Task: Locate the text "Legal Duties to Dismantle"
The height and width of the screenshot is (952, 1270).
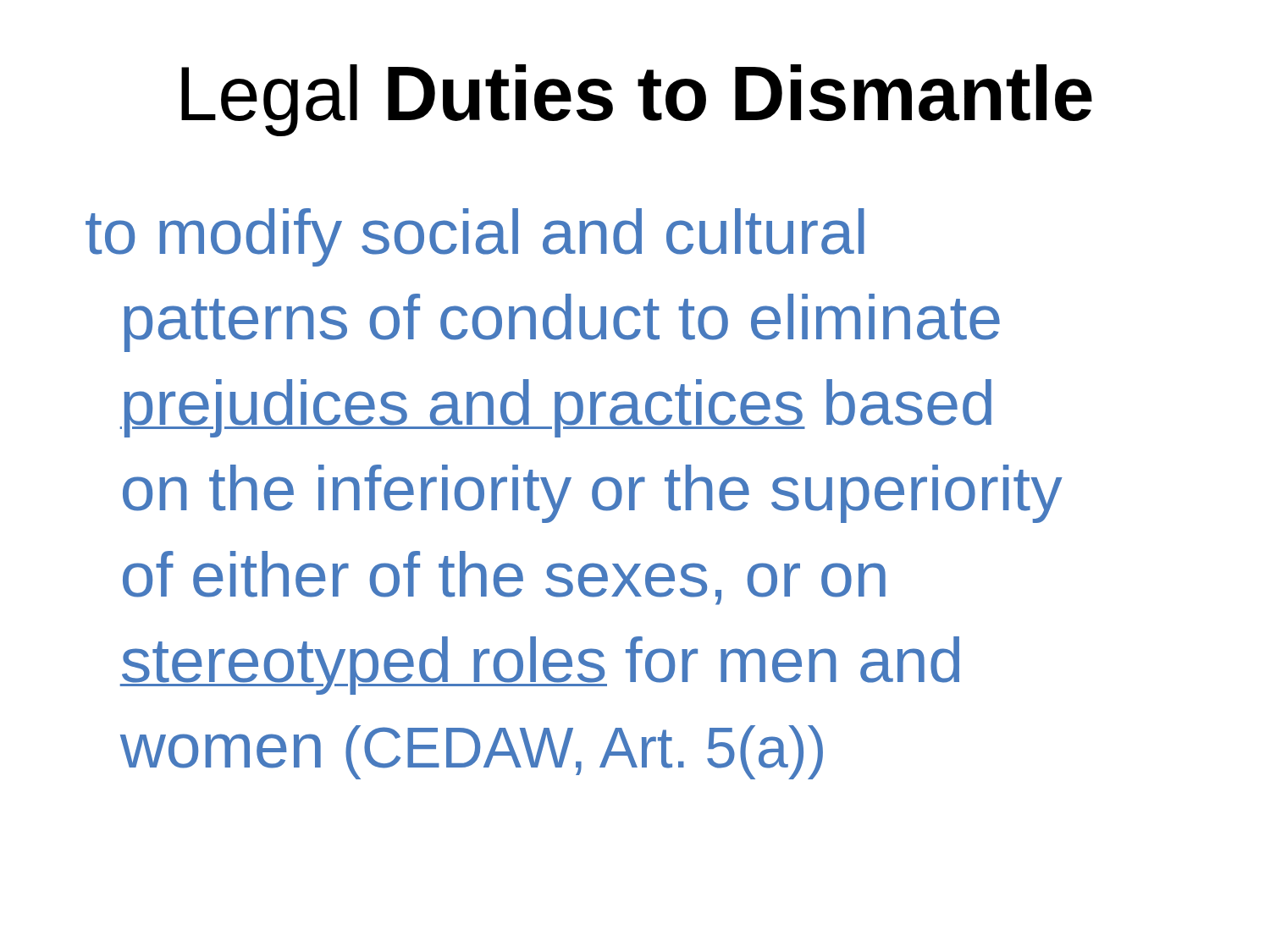Action: tap(635, 94)
